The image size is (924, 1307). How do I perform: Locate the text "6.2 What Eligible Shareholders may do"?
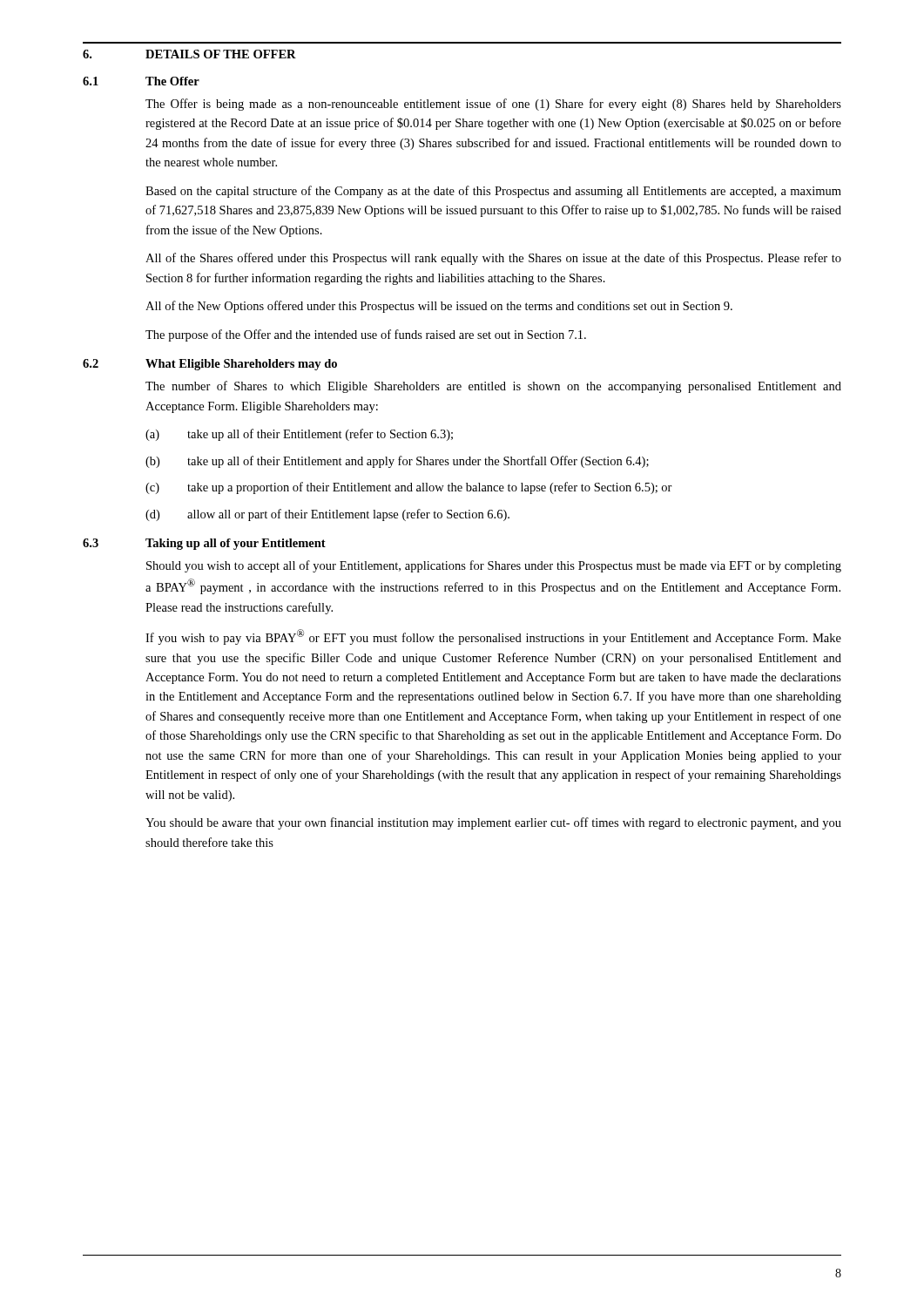pyautogui.click(x=210, y=364)
